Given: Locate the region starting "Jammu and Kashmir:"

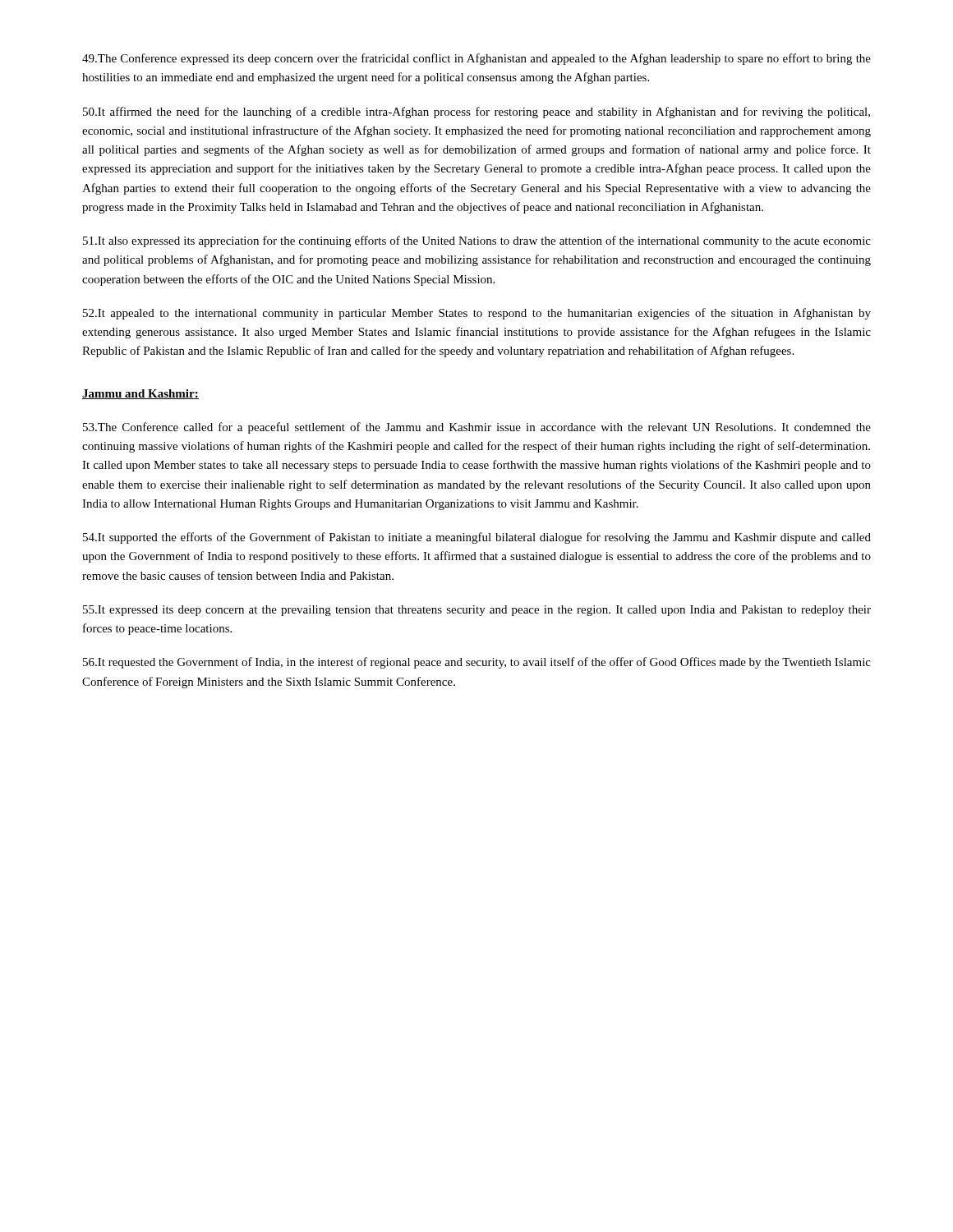Looking at the screenshot, I should click(140, 393).
